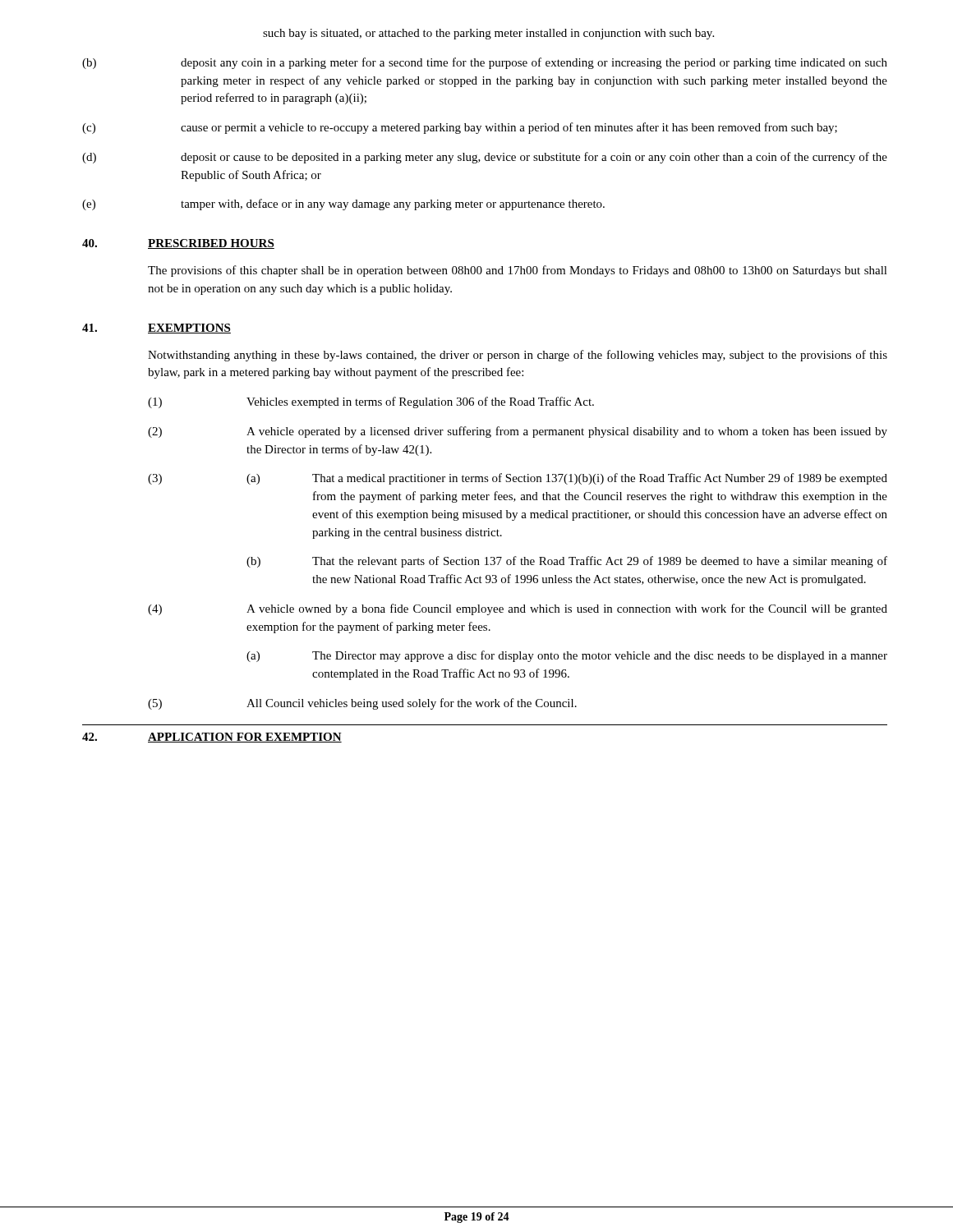The height and width of the screenshot is (1232, 953).
Task: Click where it says "41. EXEMPTIONS"
Action: tap(156, 328)
